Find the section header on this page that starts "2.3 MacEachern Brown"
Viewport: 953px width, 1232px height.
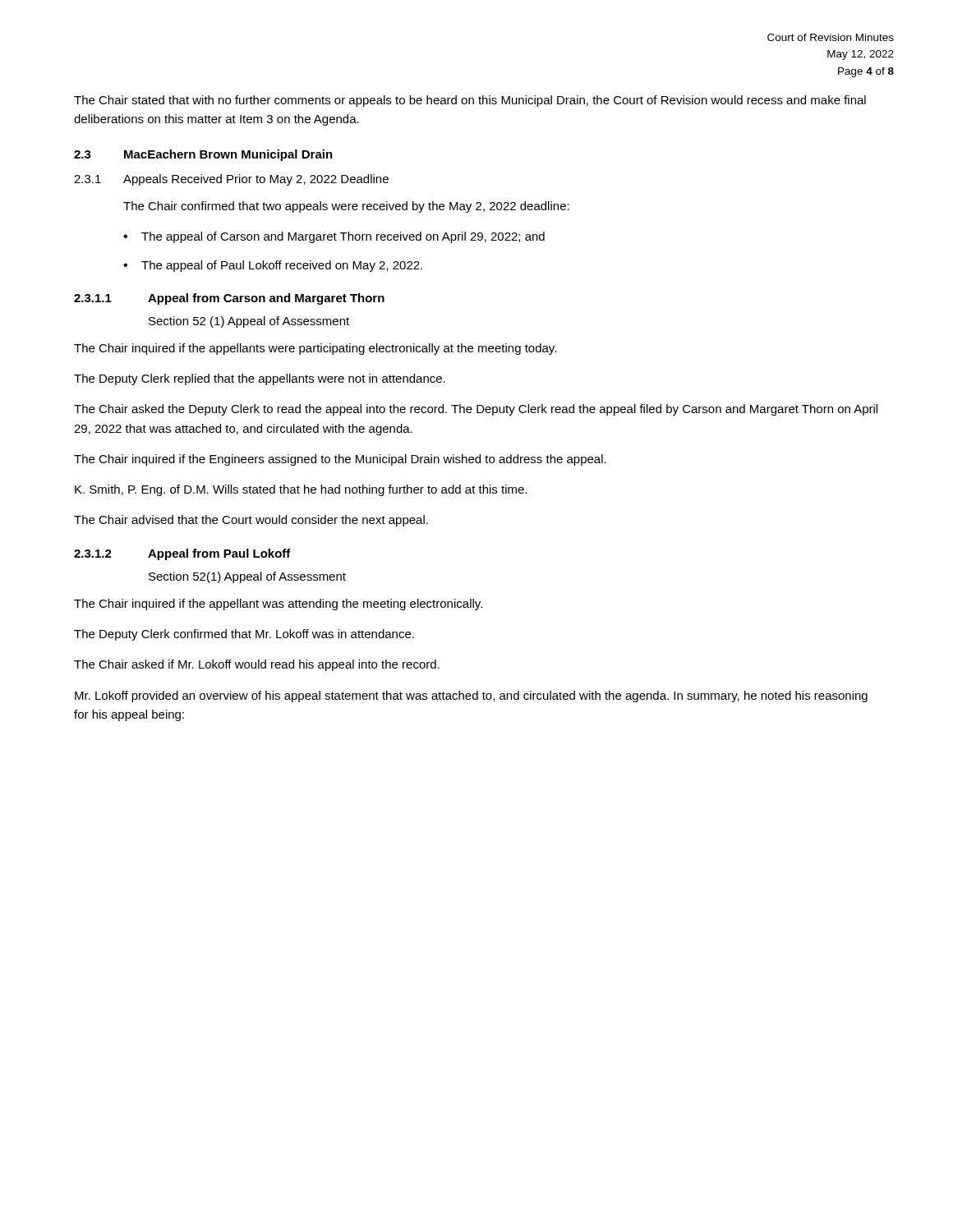(x=203, y=154)
